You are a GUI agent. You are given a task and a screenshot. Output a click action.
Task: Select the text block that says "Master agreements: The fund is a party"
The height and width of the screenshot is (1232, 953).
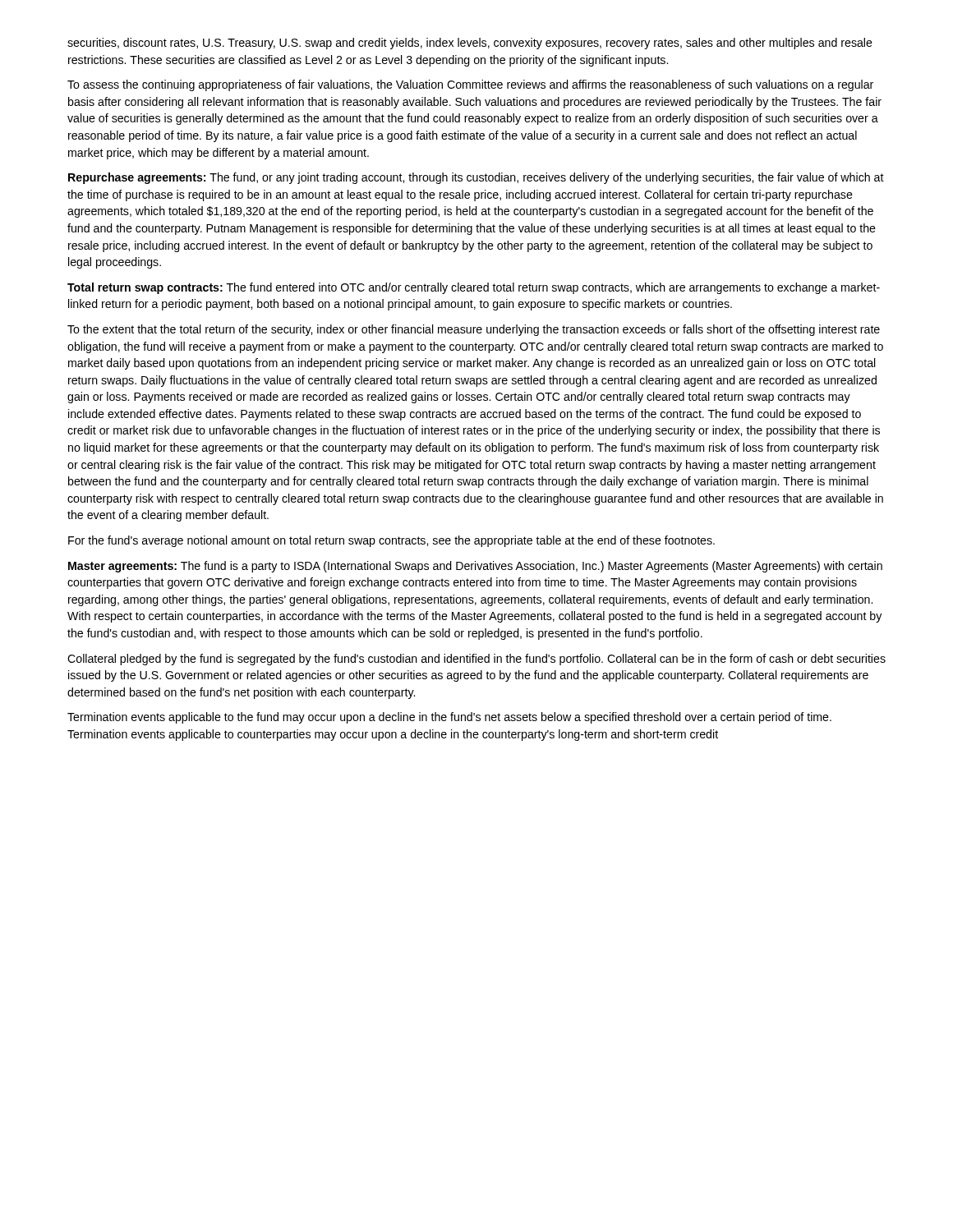[x=475, y=599]
